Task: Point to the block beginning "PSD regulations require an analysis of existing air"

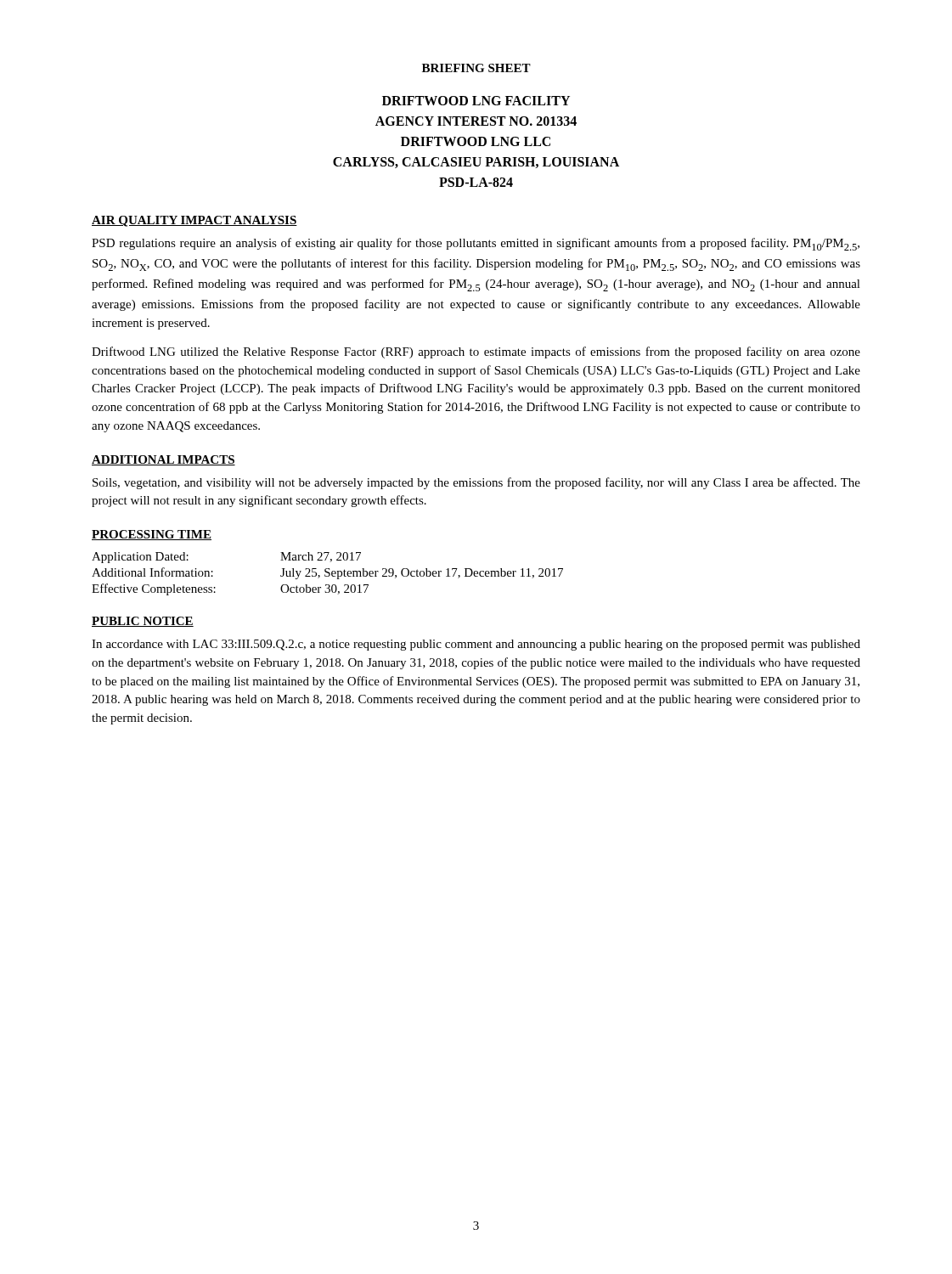Action: pyautogui.click(x=476, y=283)
